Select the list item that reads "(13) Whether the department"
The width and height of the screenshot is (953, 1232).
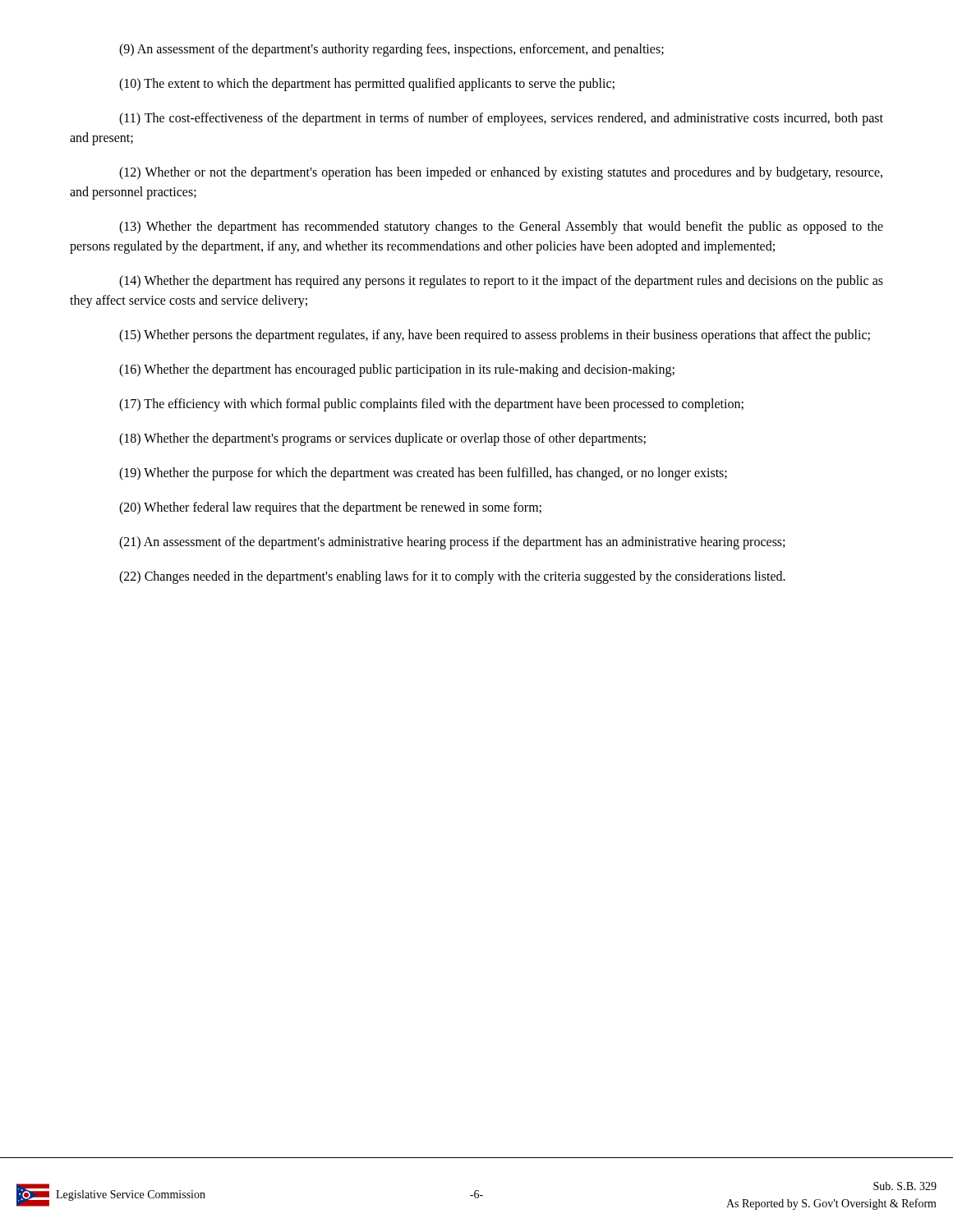(476, 236)
